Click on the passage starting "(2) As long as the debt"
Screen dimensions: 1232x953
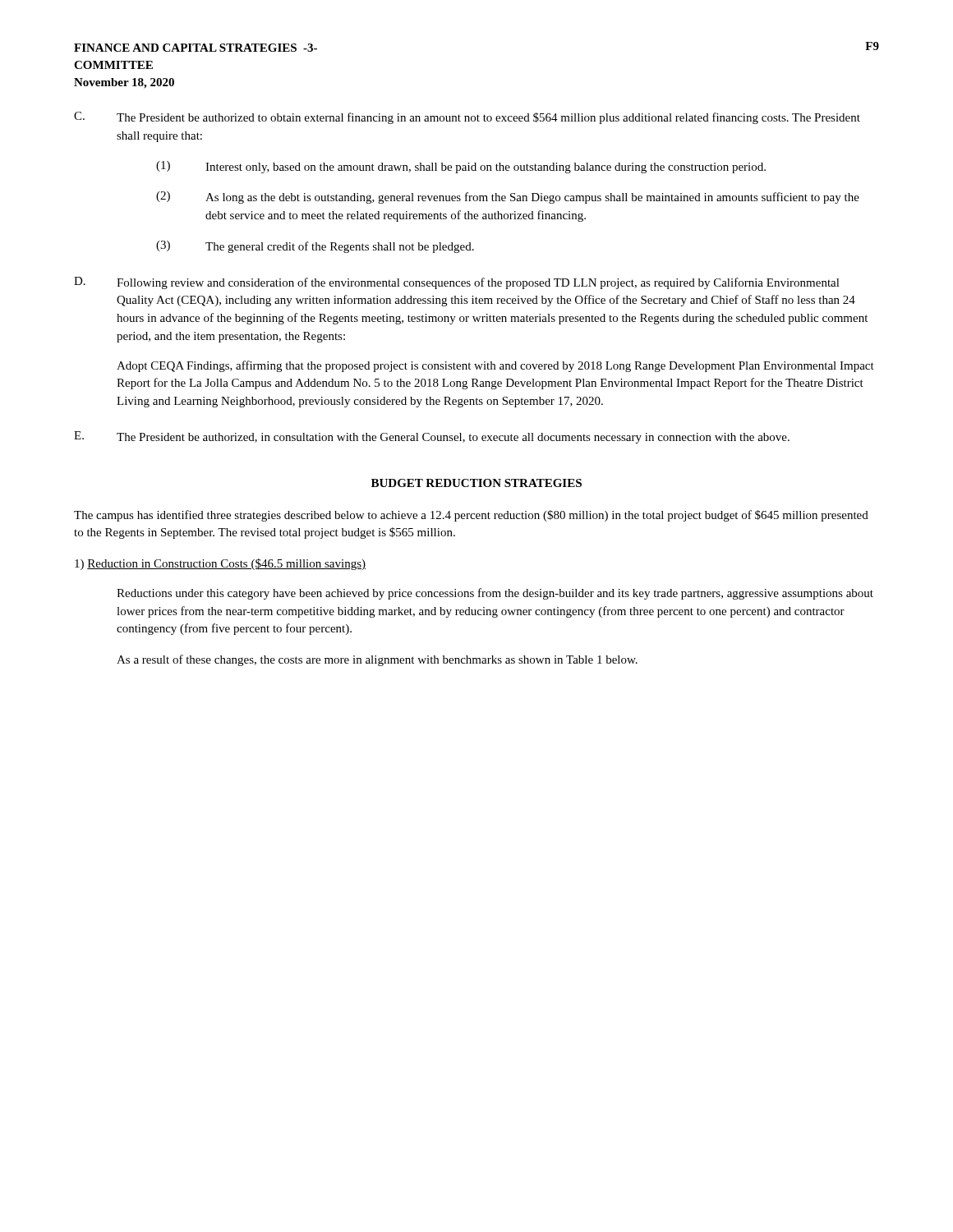tap(518, 207)
